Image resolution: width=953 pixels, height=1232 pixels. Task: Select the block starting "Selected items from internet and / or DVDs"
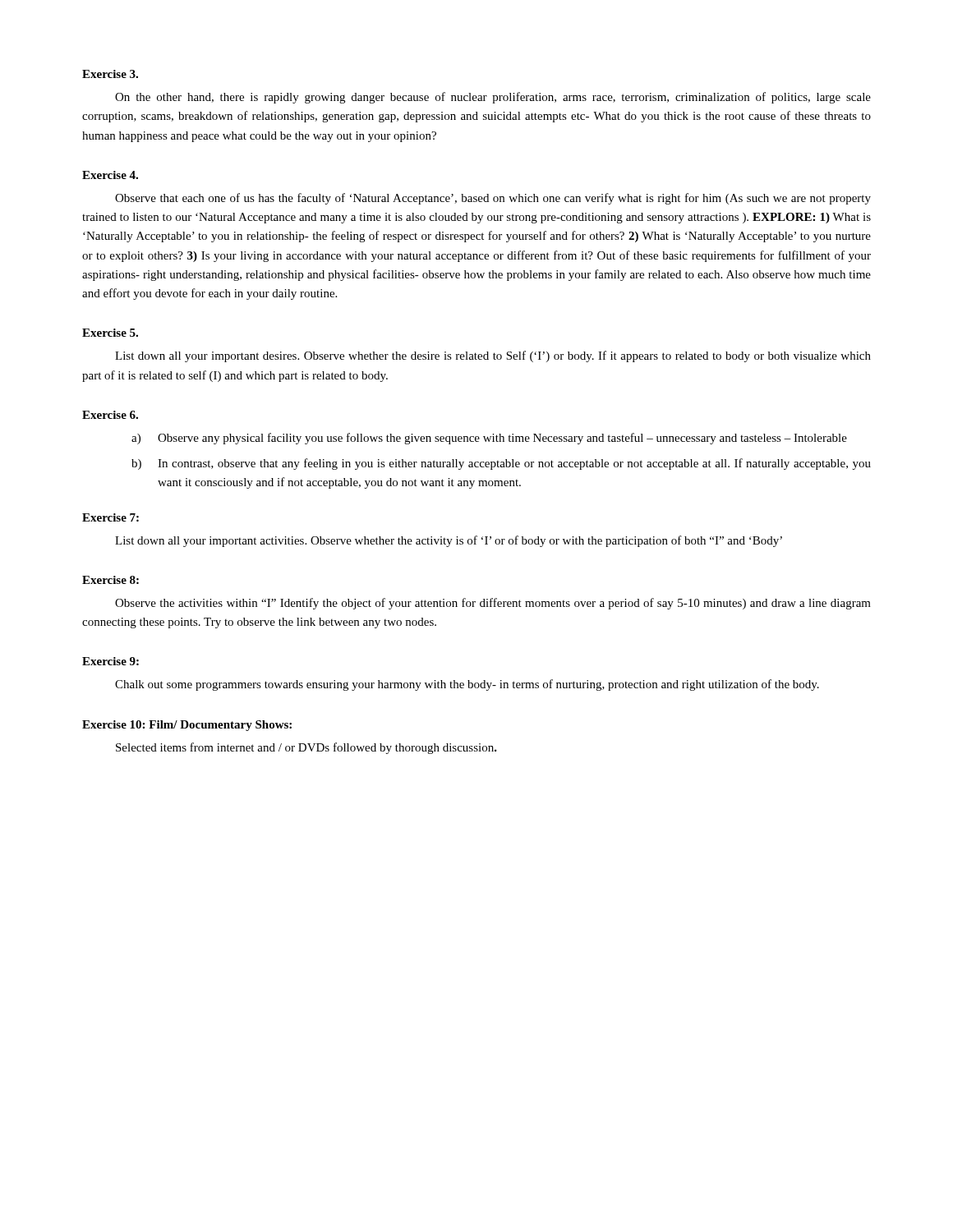coord(306,747)
